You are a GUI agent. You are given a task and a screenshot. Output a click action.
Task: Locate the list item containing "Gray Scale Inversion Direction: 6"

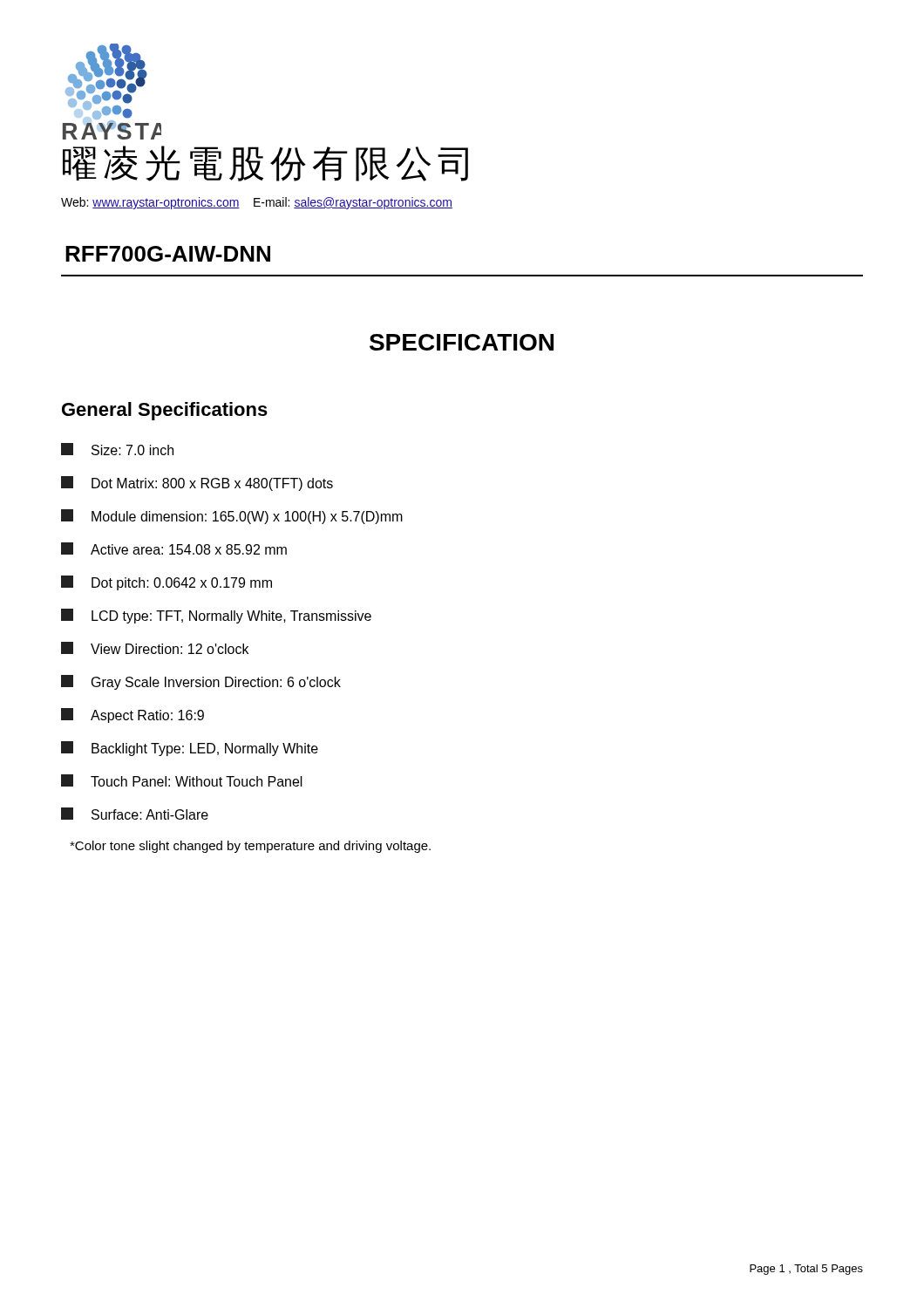(201, 683)
